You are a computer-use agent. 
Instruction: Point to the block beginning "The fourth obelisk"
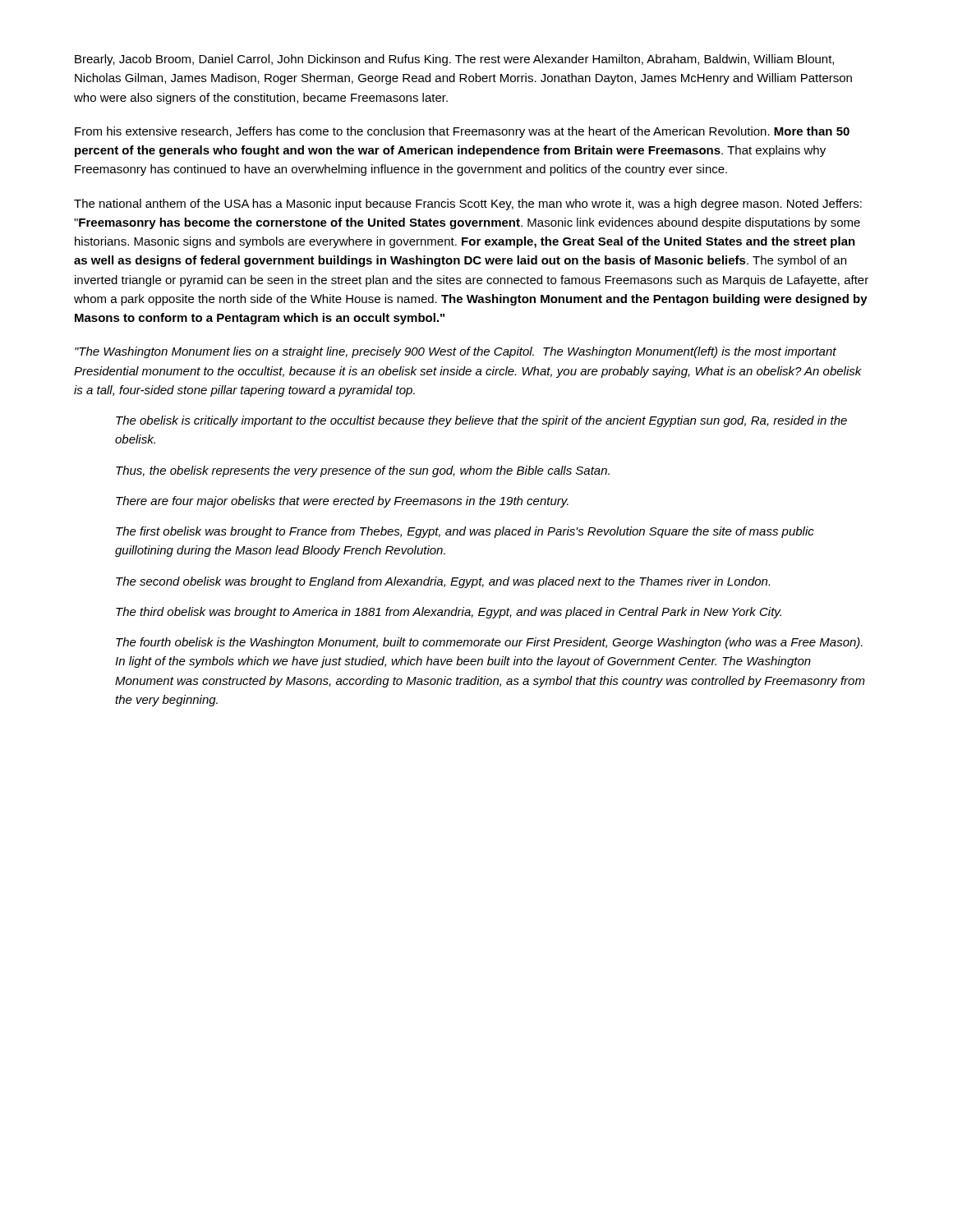pyautogui.click(x=490, y=671)
